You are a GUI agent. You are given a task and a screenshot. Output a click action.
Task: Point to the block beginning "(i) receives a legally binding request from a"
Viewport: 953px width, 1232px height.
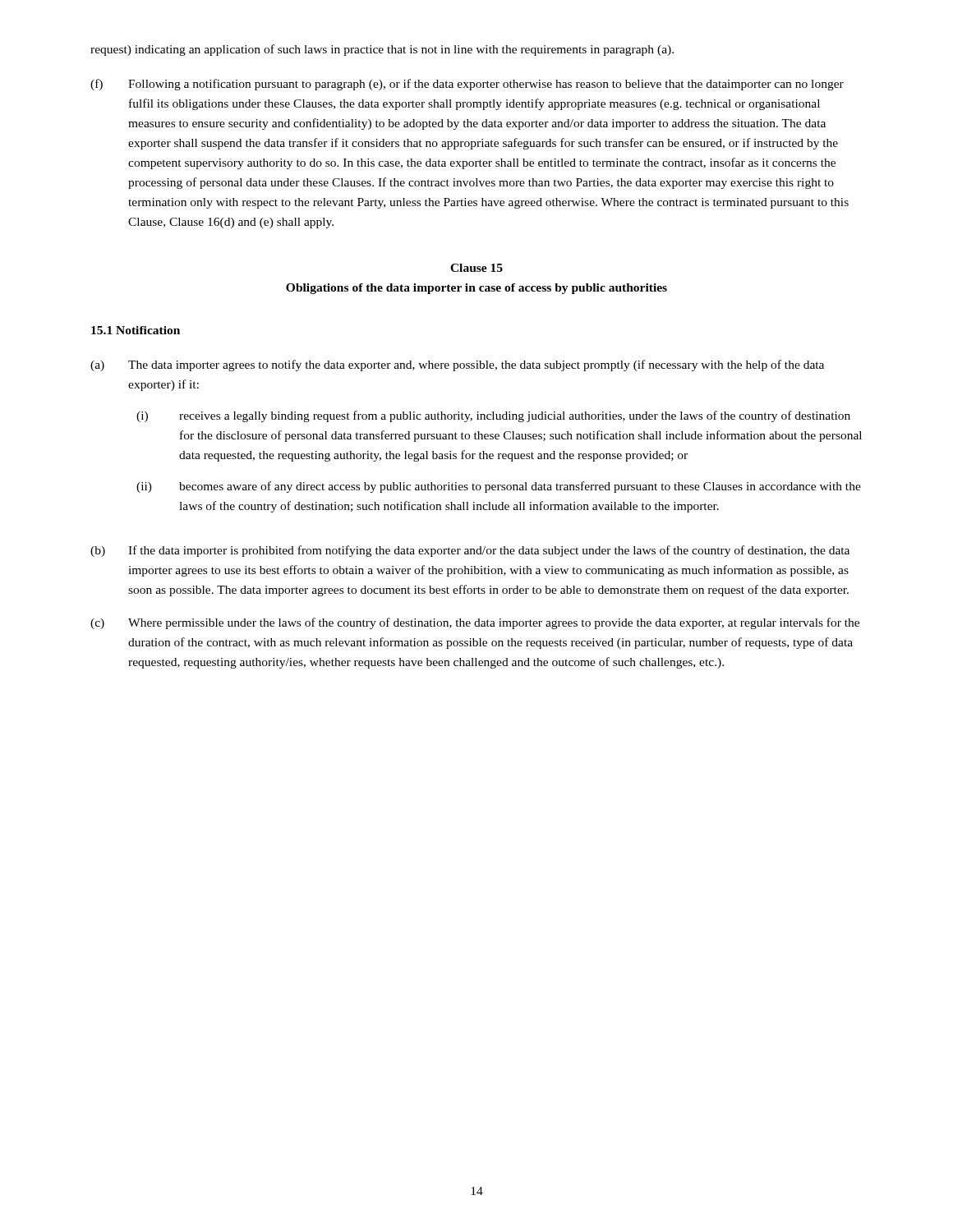coord(500,436)
